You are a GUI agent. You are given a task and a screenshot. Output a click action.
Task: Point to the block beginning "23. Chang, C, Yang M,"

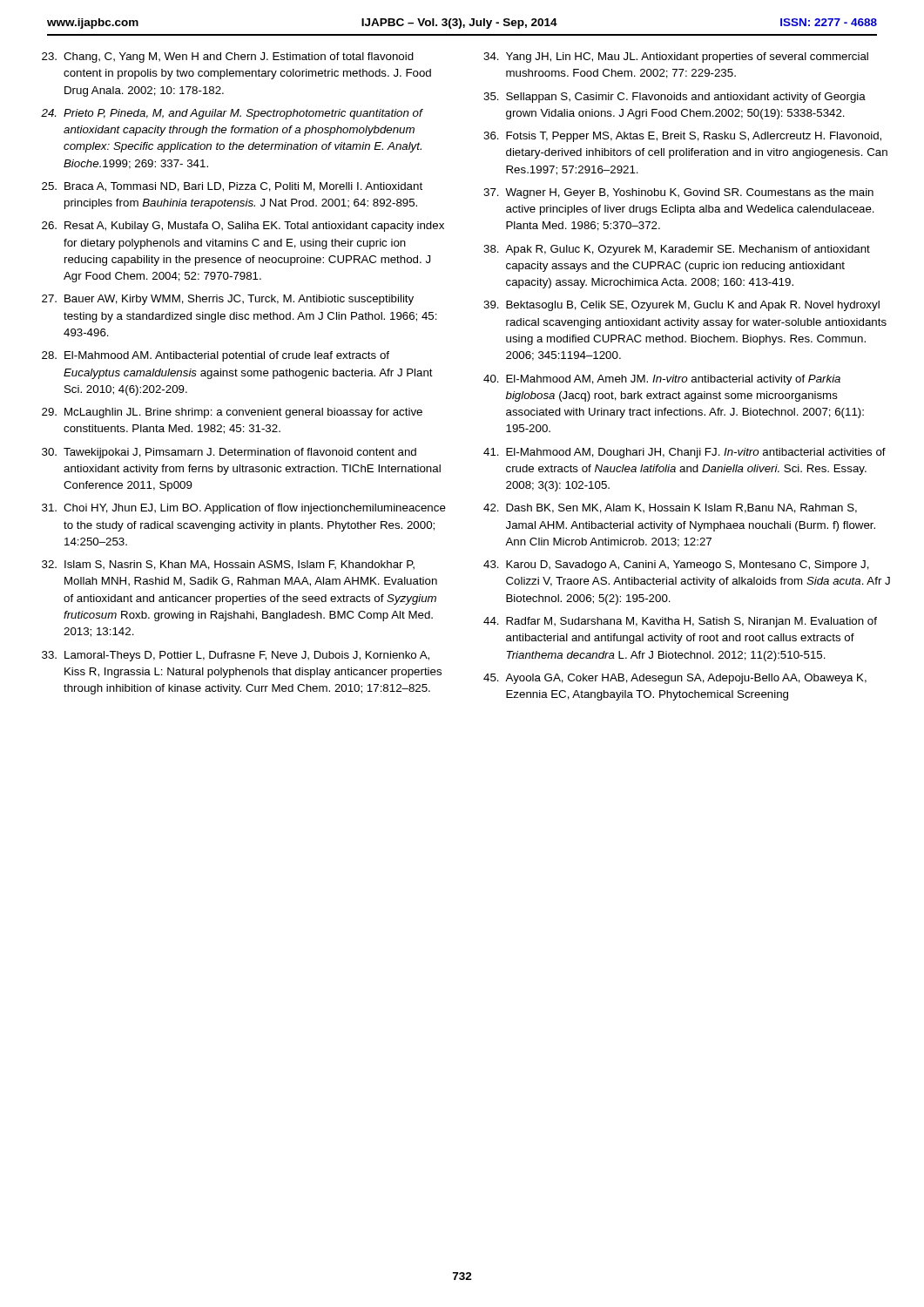[241, 73]
